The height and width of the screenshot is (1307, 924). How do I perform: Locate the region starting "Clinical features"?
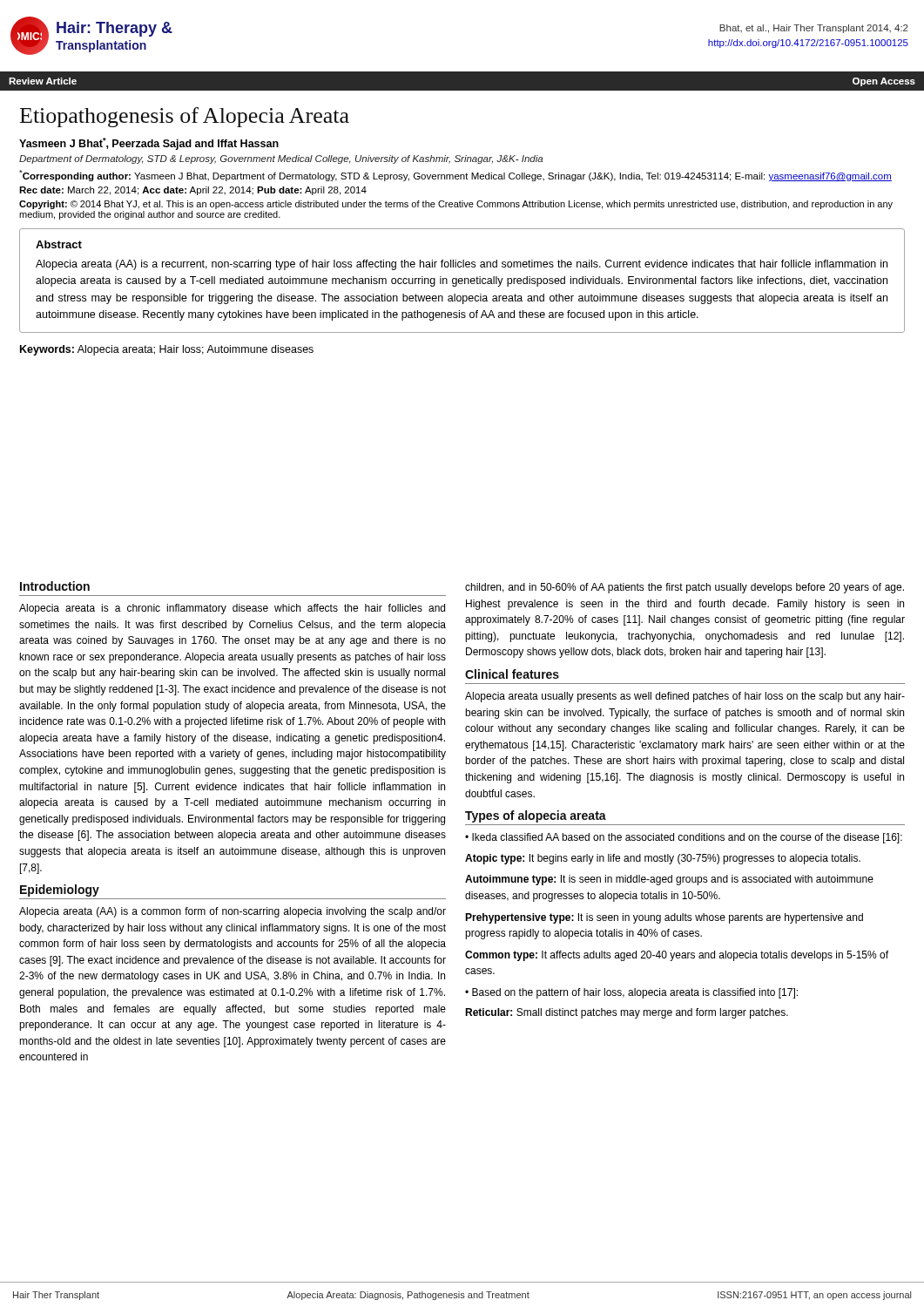[x=512, y=674]
